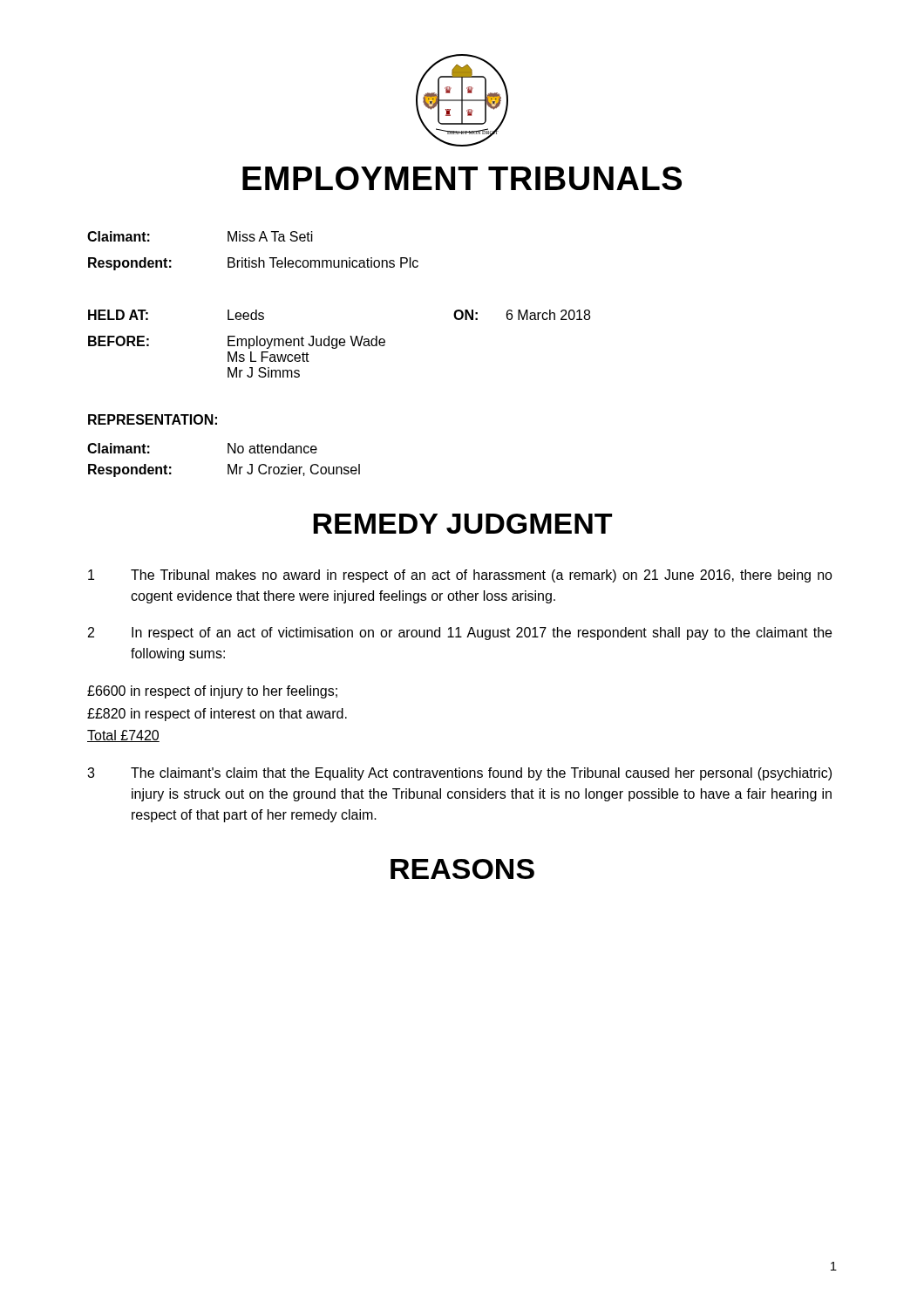Find the text starting "Total £7420"

click(123, 736)
